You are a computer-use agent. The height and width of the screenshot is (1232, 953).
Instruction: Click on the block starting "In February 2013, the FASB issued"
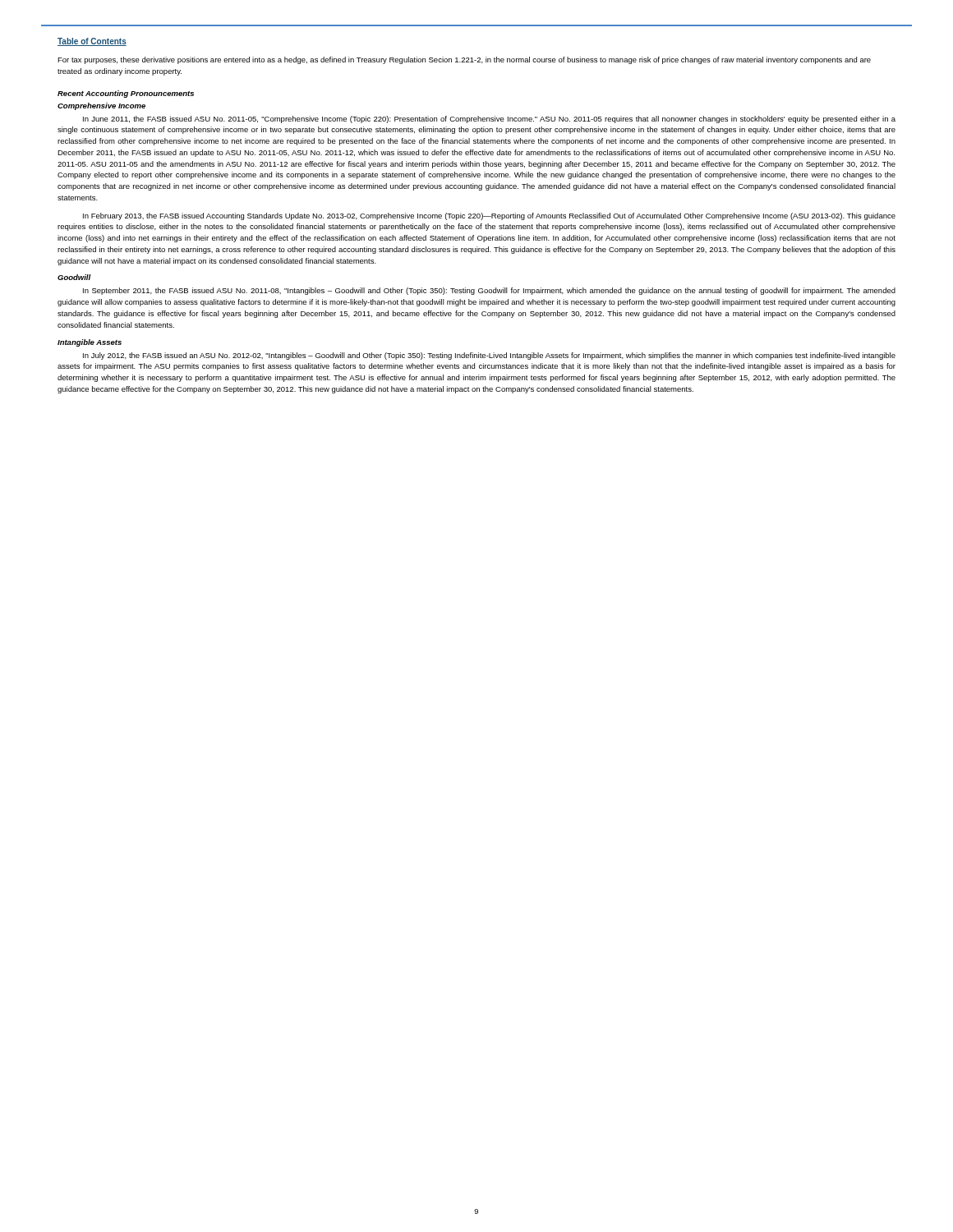[476, 238]
